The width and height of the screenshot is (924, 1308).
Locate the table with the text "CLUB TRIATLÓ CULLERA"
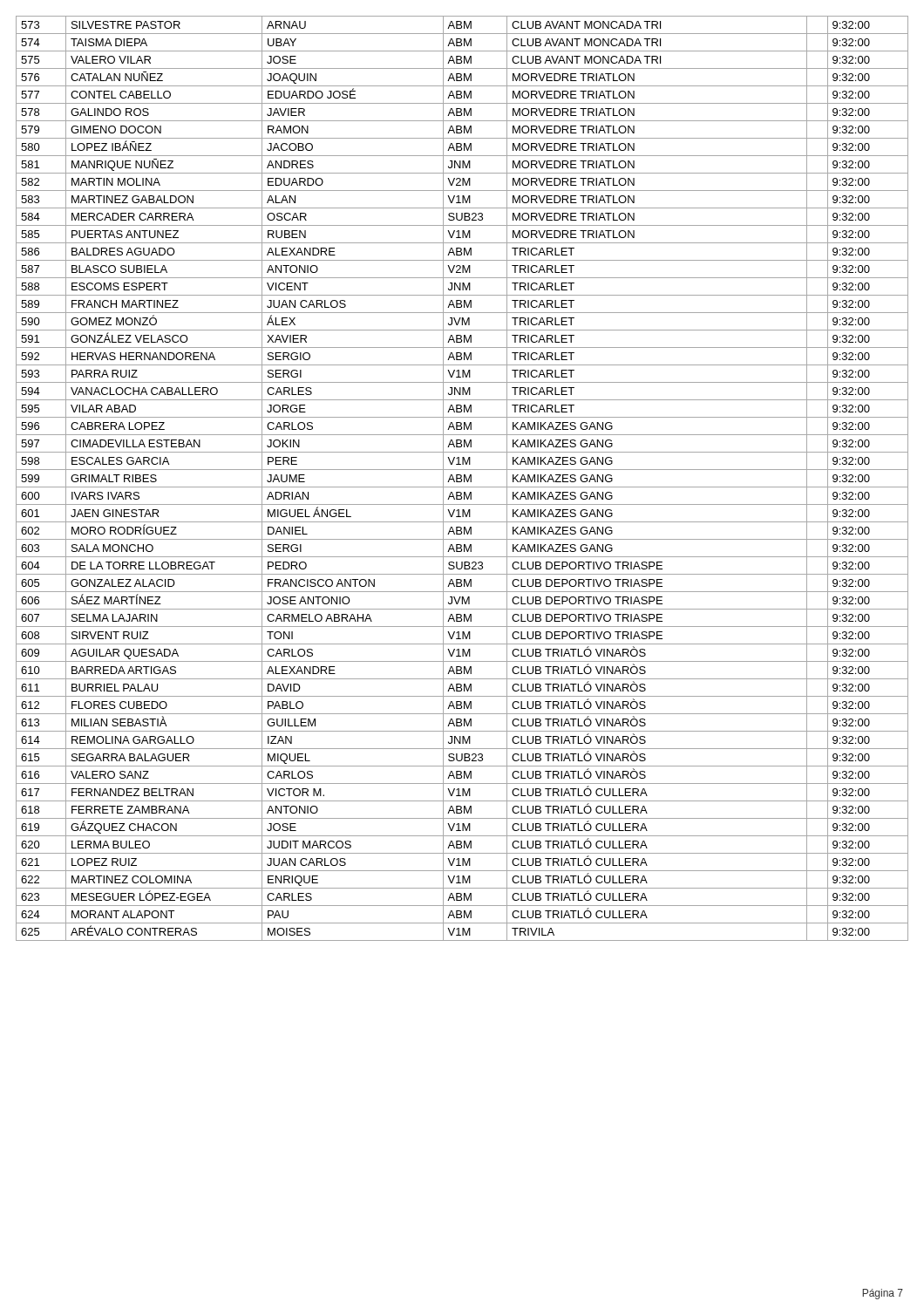pos(462,478)
